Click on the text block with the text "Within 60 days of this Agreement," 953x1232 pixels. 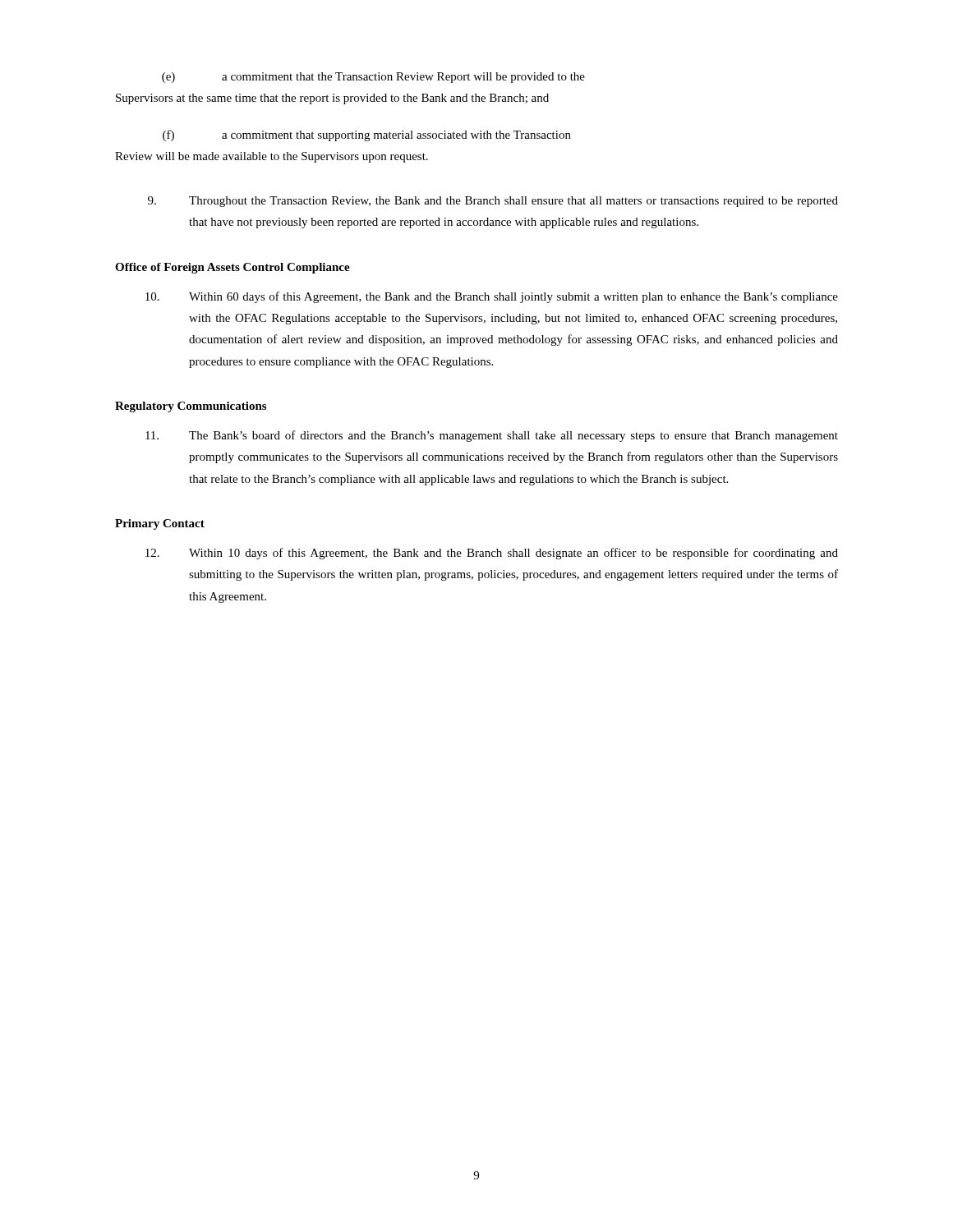pos(476,329)
